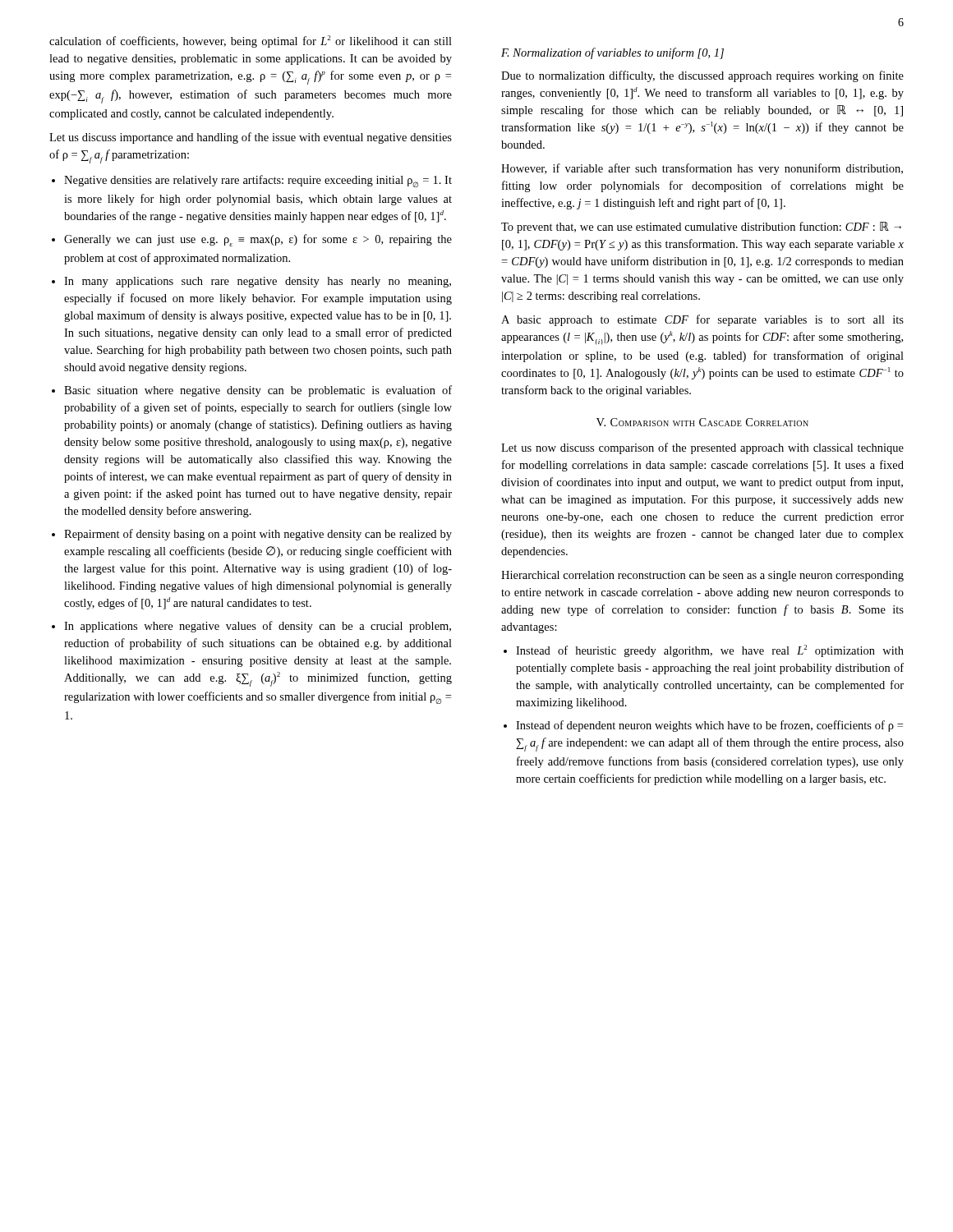Navigate to the text starting "V. Comparison with Cascade Correlation"
This screenshot has height=1232, width=953.
coord(702,422)
